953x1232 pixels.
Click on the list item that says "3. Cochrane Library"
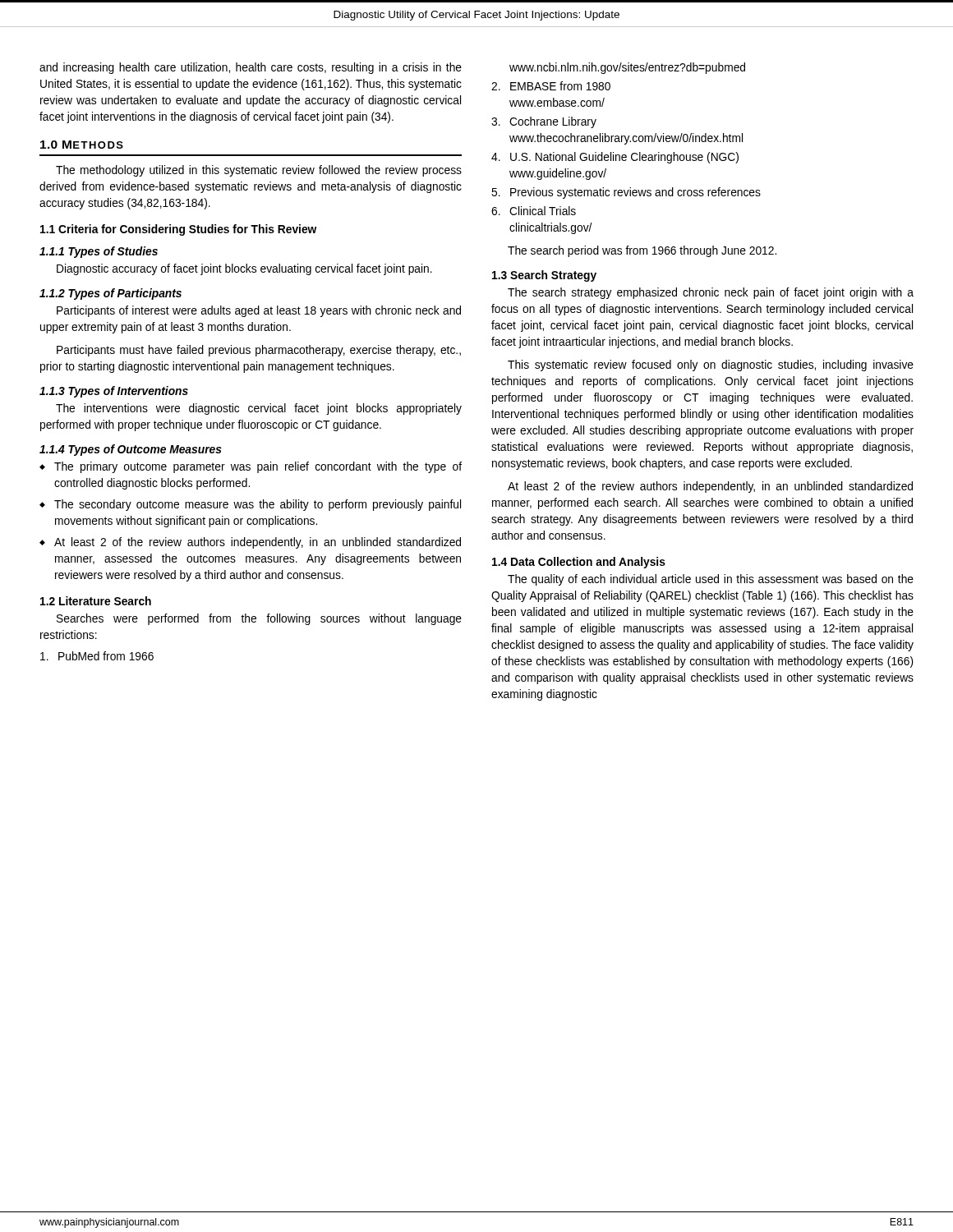coord(702,131)
